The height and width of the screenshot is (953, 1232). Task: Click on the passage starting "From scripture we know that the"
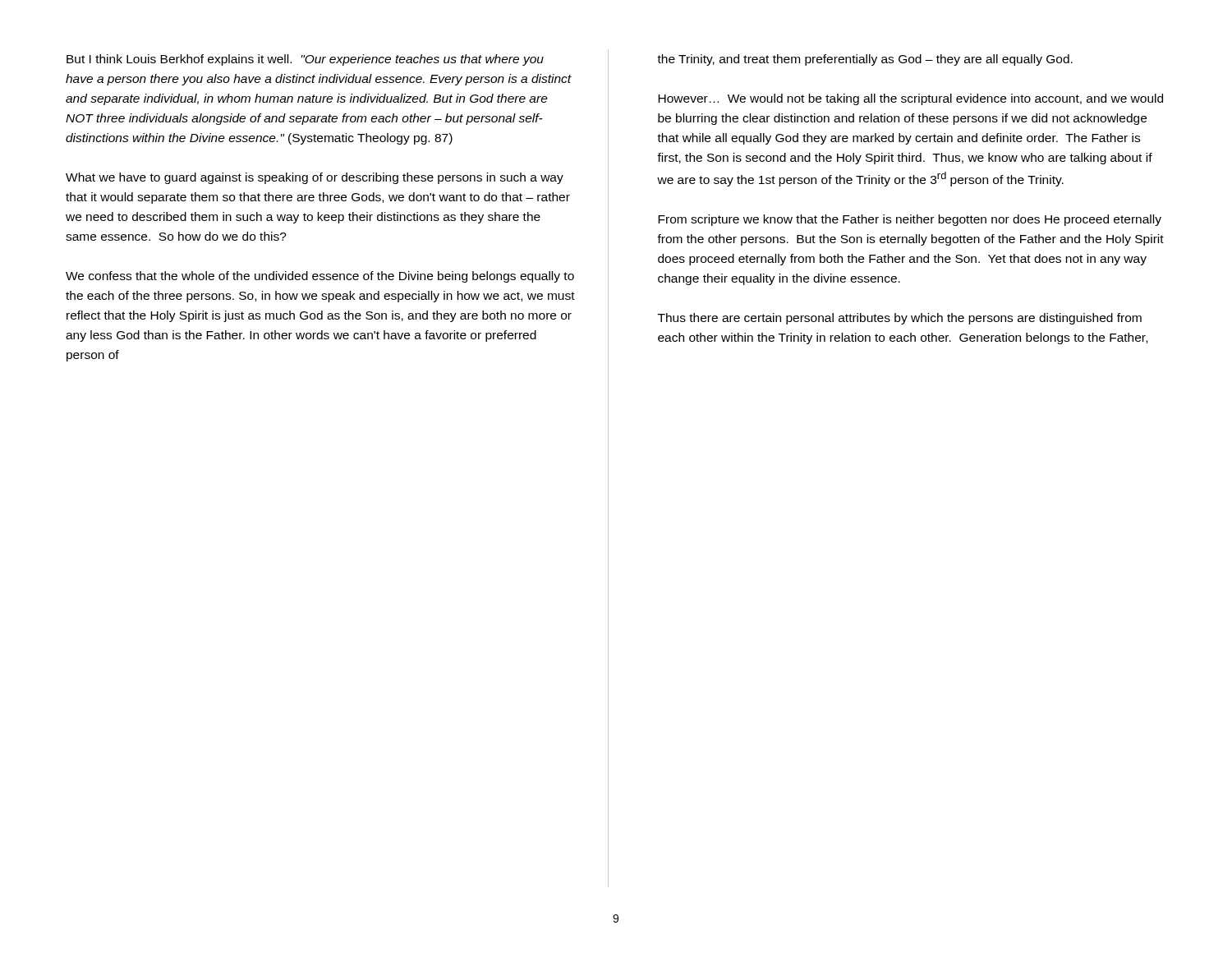(911, 249)
